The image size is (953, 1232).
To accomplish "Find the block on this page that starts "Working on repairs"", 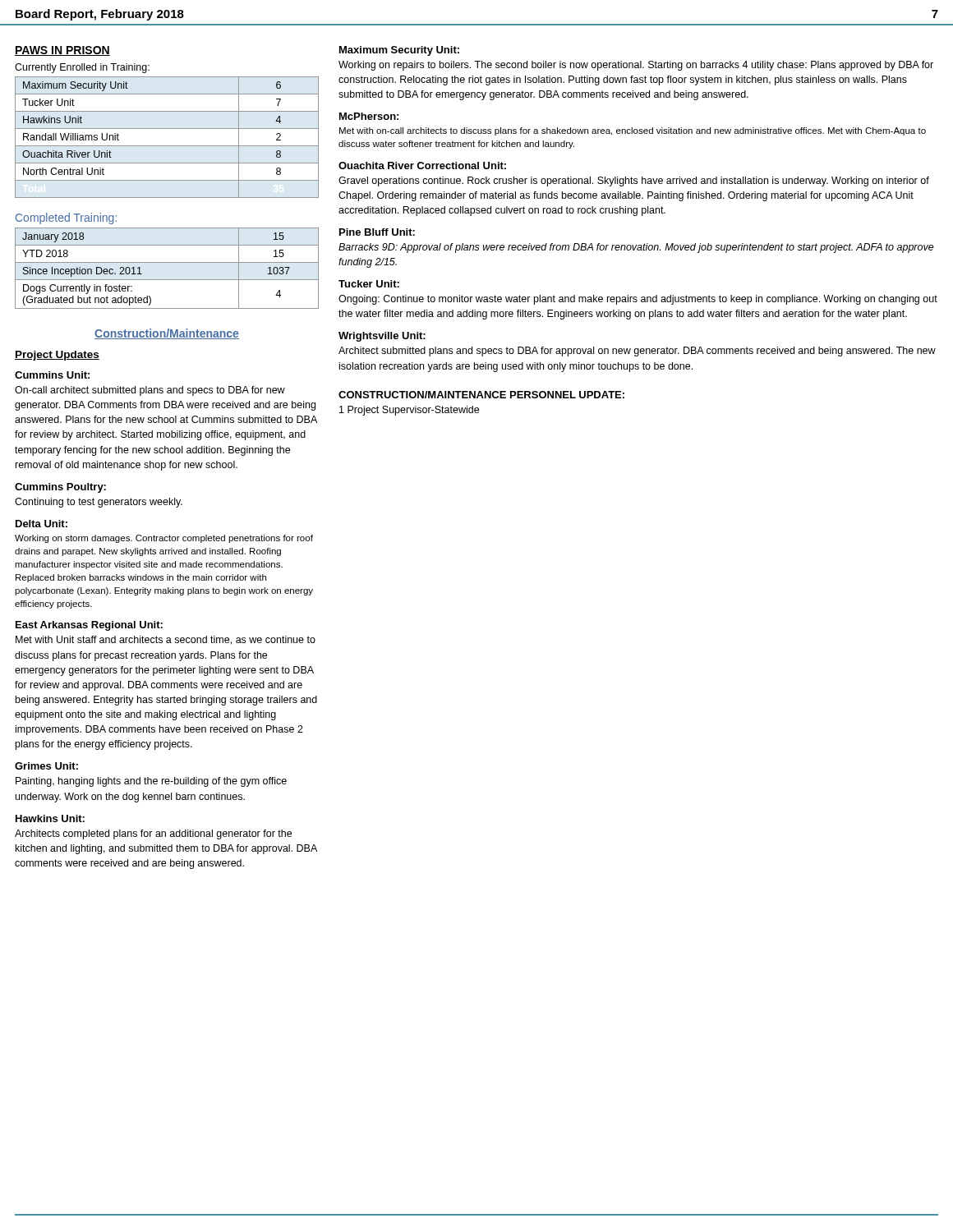I will pos(636,80).
